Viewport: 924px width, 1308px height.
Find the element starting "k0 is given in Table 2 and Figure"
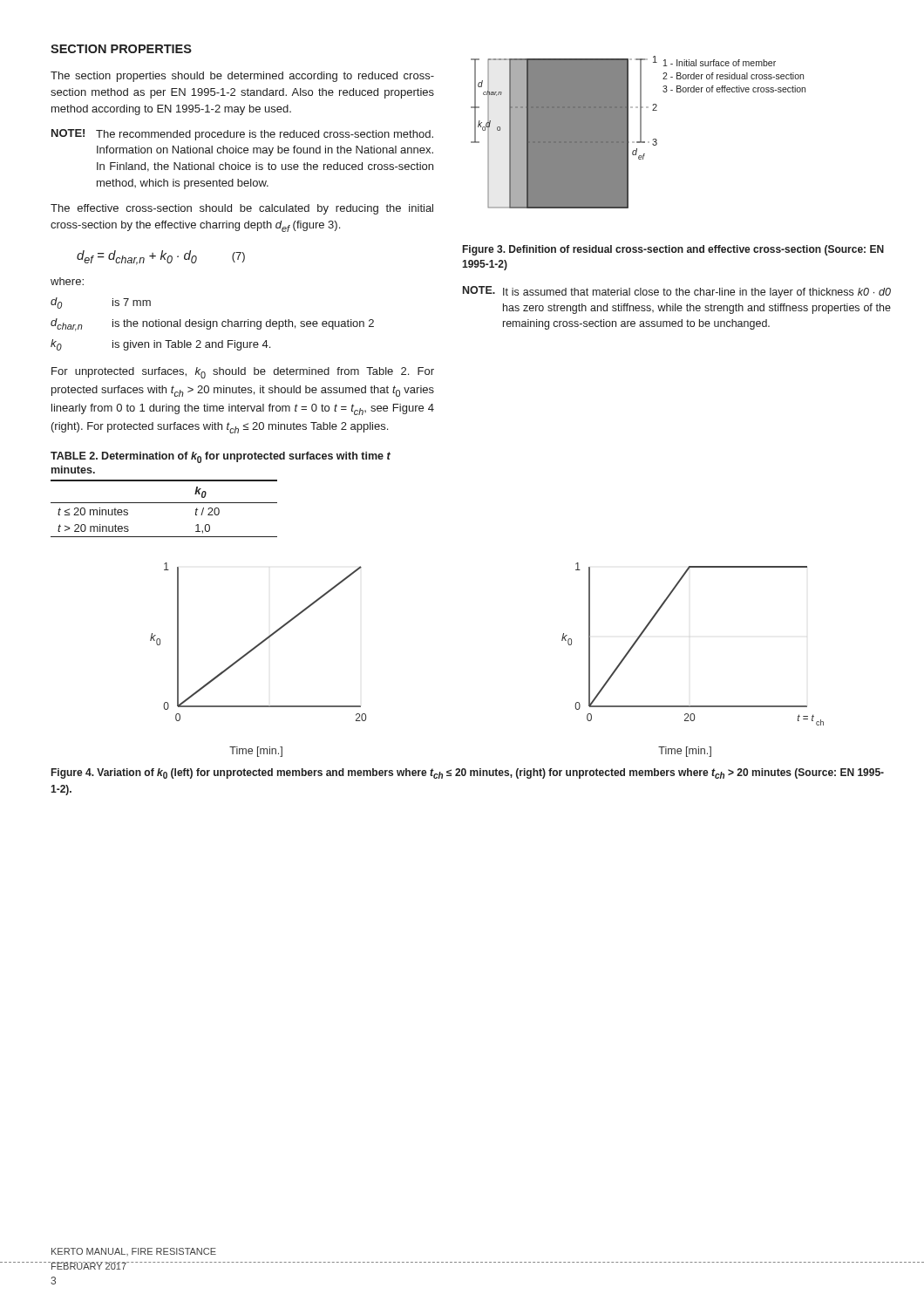pyautogui.click(x=242, y=345)
